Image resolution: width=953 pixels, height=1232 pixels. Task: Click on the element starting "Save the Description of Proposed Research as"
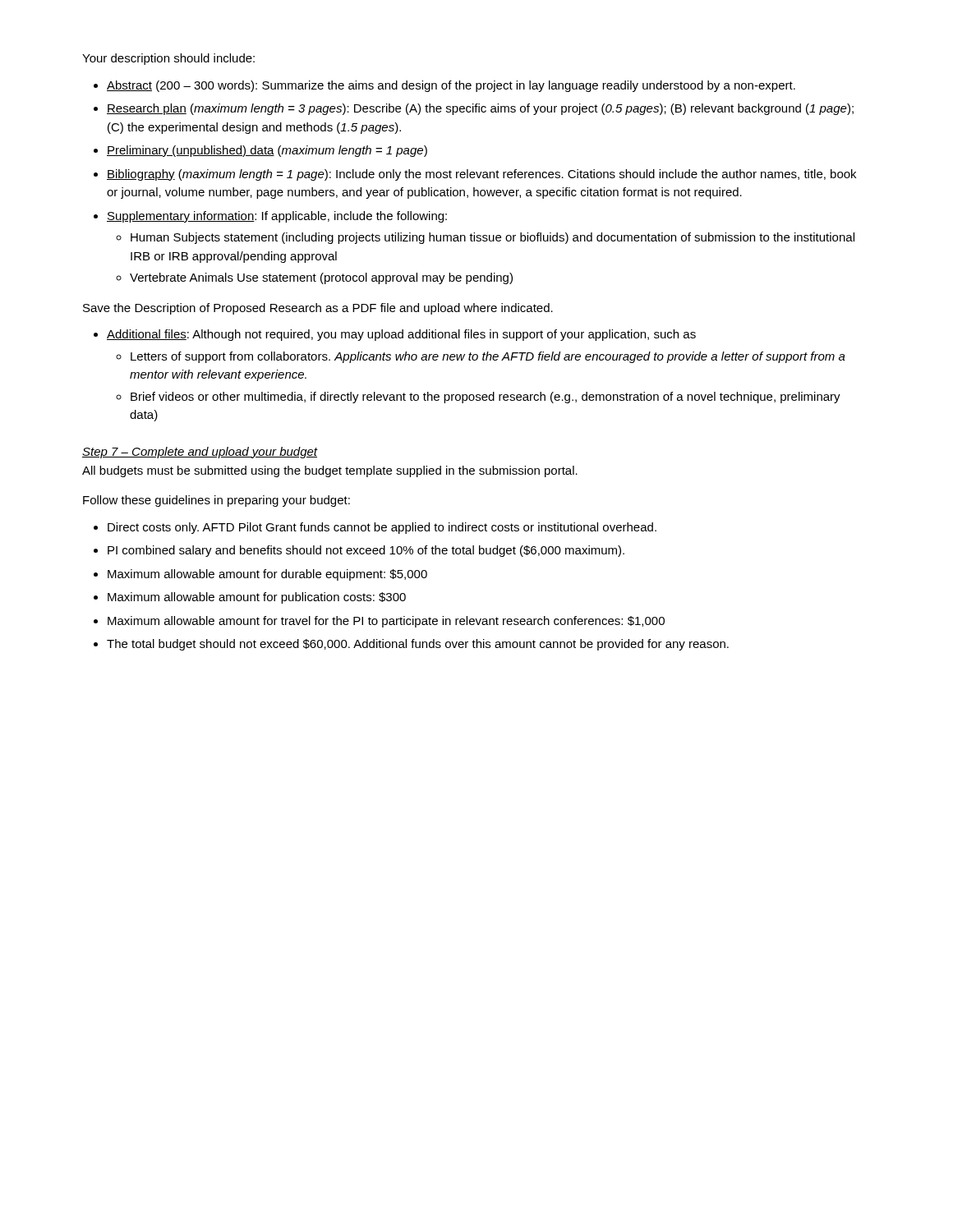pos(318,307)
